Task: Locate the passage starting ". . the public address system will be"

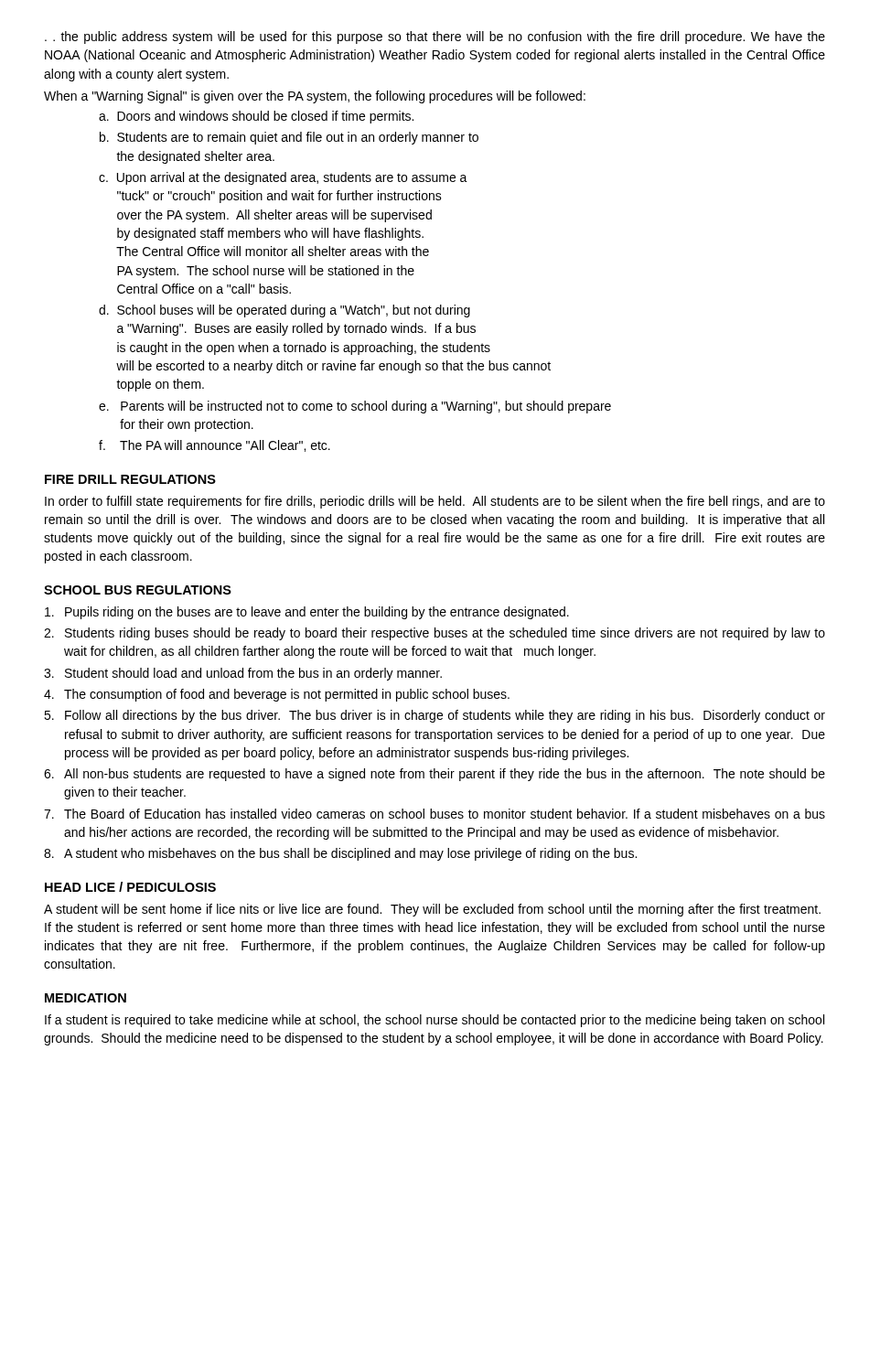Action: pos(434,55)
